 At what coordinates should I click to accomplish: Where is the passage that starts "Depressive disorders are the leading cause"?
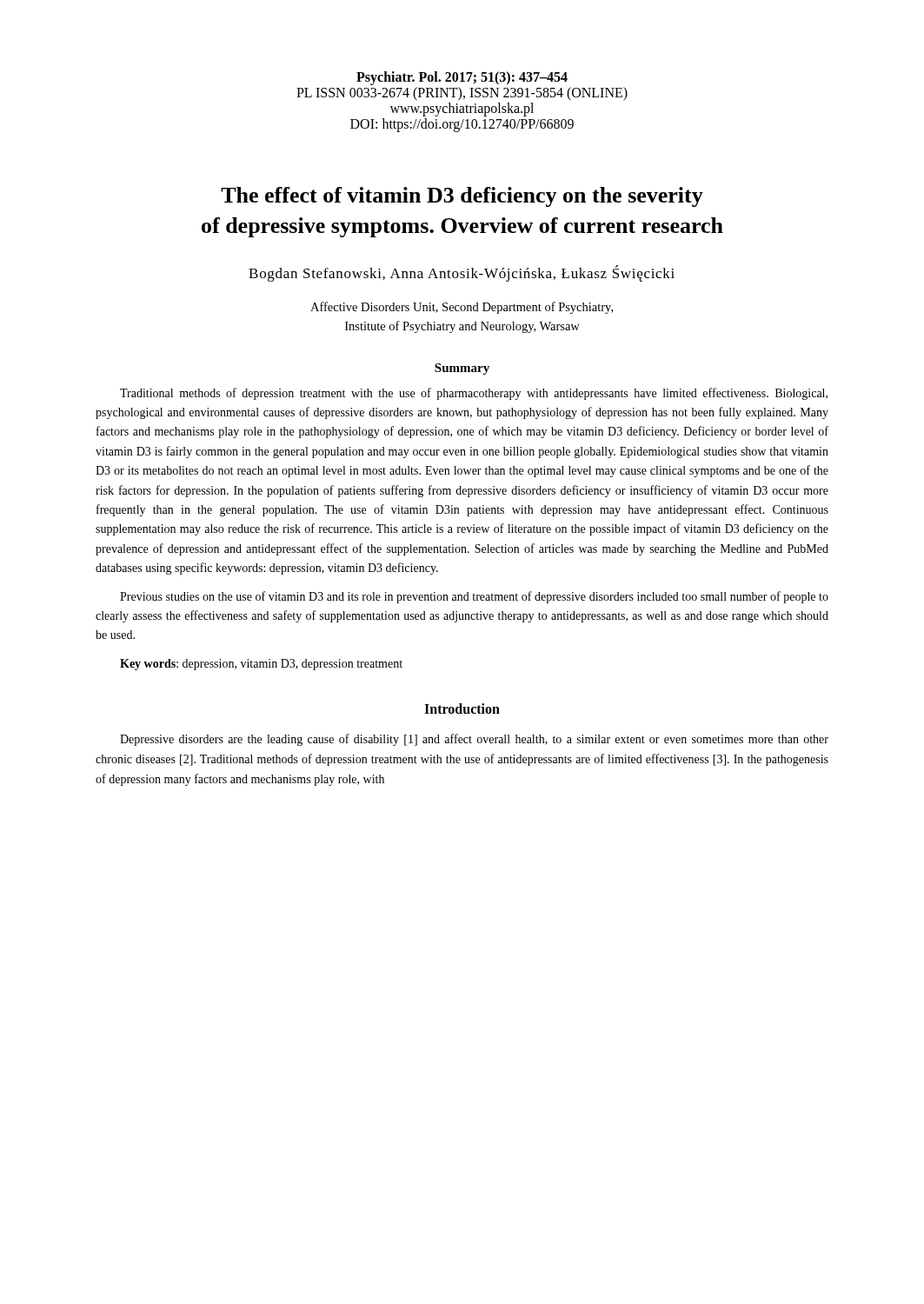click(x=462, y=760)
